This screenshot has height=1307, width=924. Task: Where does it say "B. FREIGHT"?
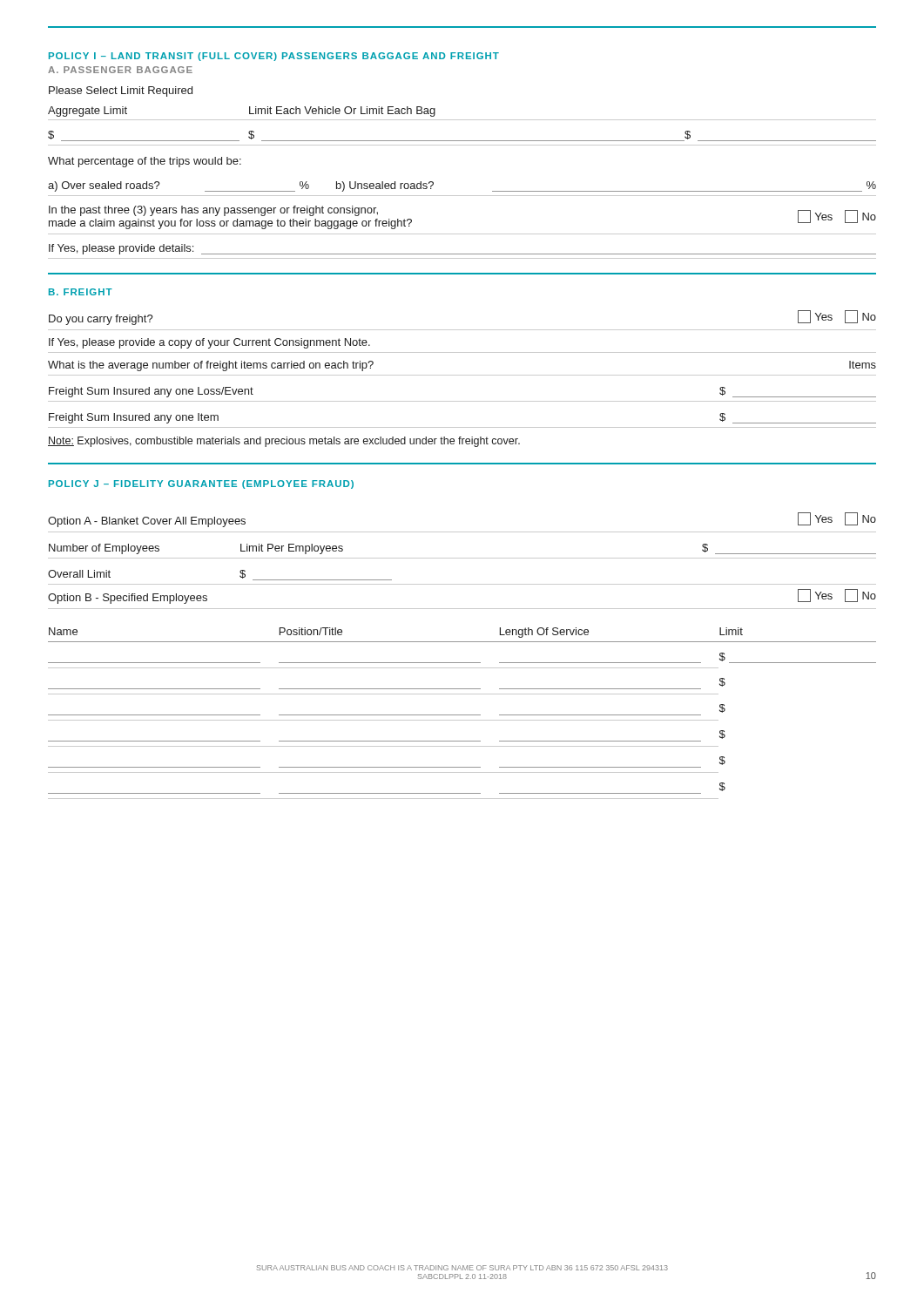[80, 292]
